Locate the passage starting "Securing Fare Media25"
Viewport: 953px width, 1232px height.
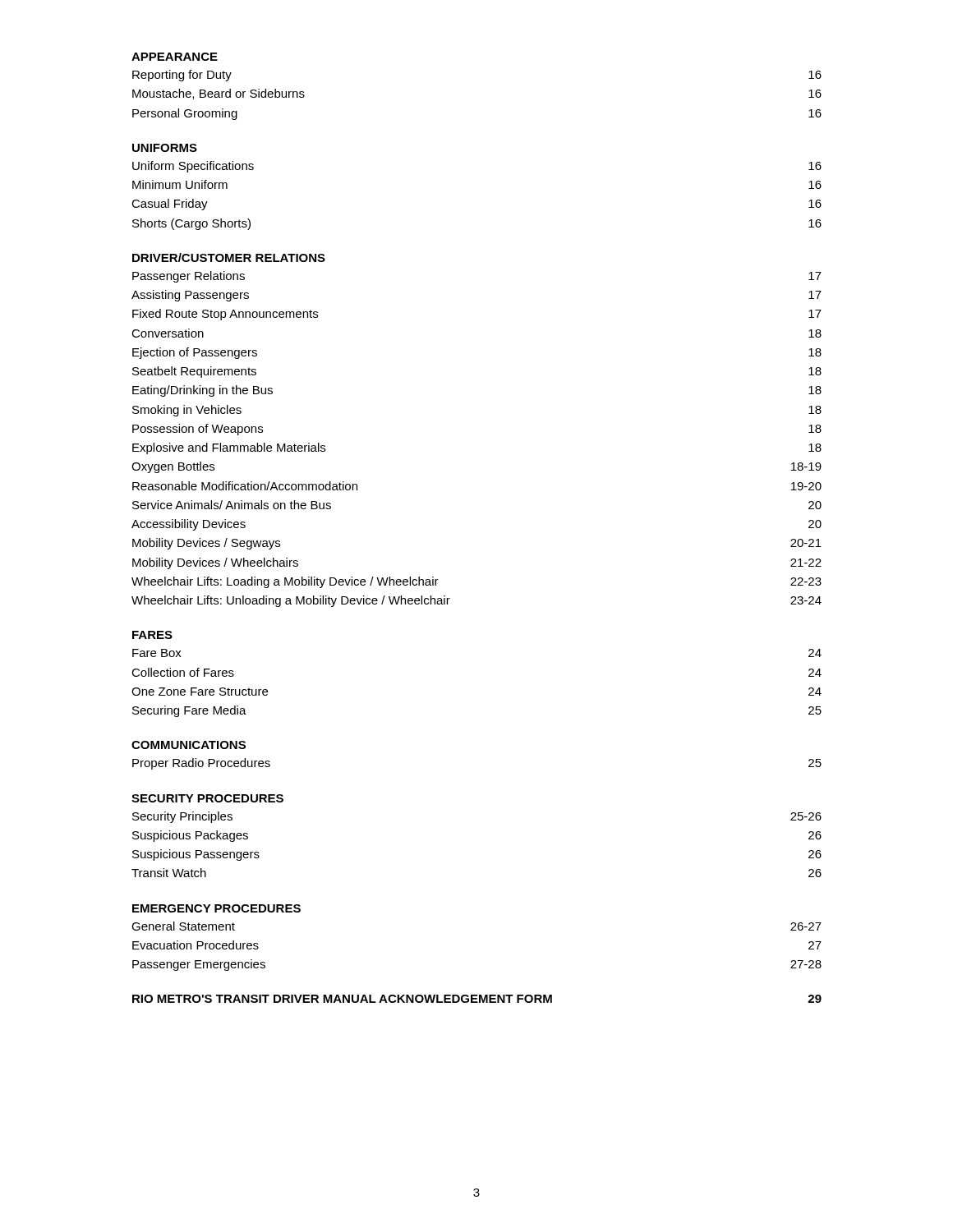(187, 711)
